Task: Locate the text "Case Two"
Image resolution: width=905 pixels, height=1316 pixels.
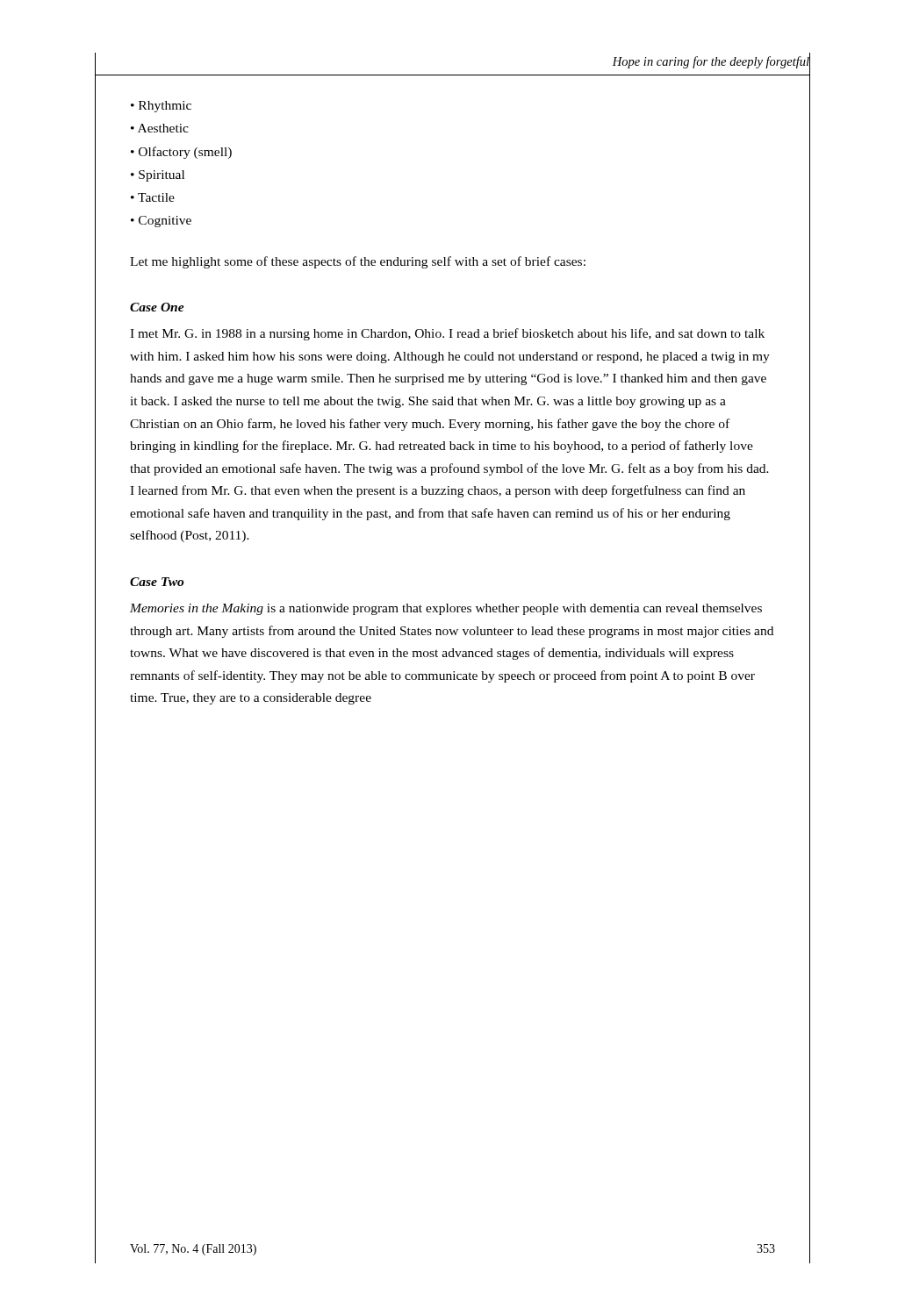Action: pyautogui.click(x=157, y=581)
